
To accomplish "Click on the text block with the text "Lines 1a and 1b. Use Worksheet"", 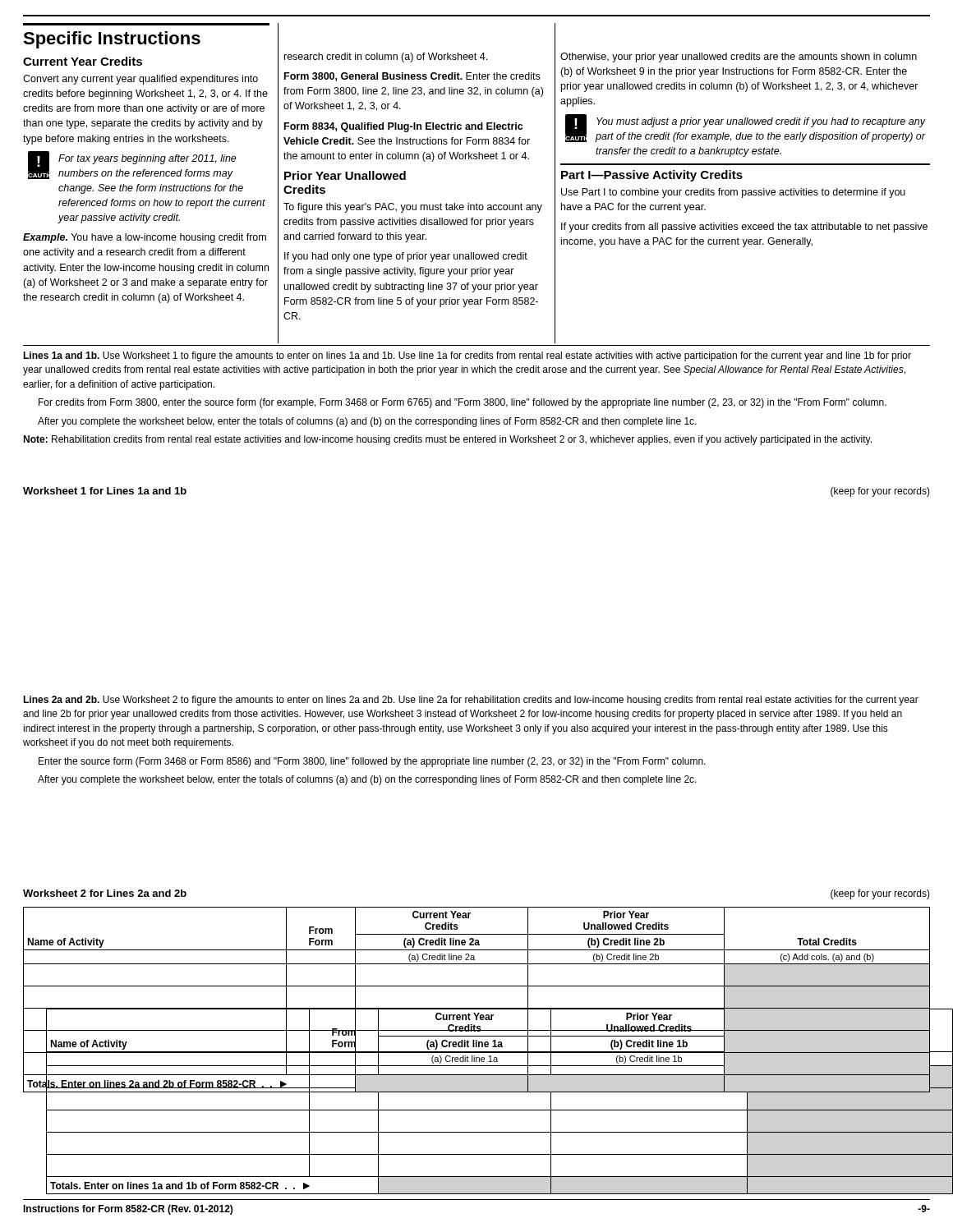I will (467, 370).
